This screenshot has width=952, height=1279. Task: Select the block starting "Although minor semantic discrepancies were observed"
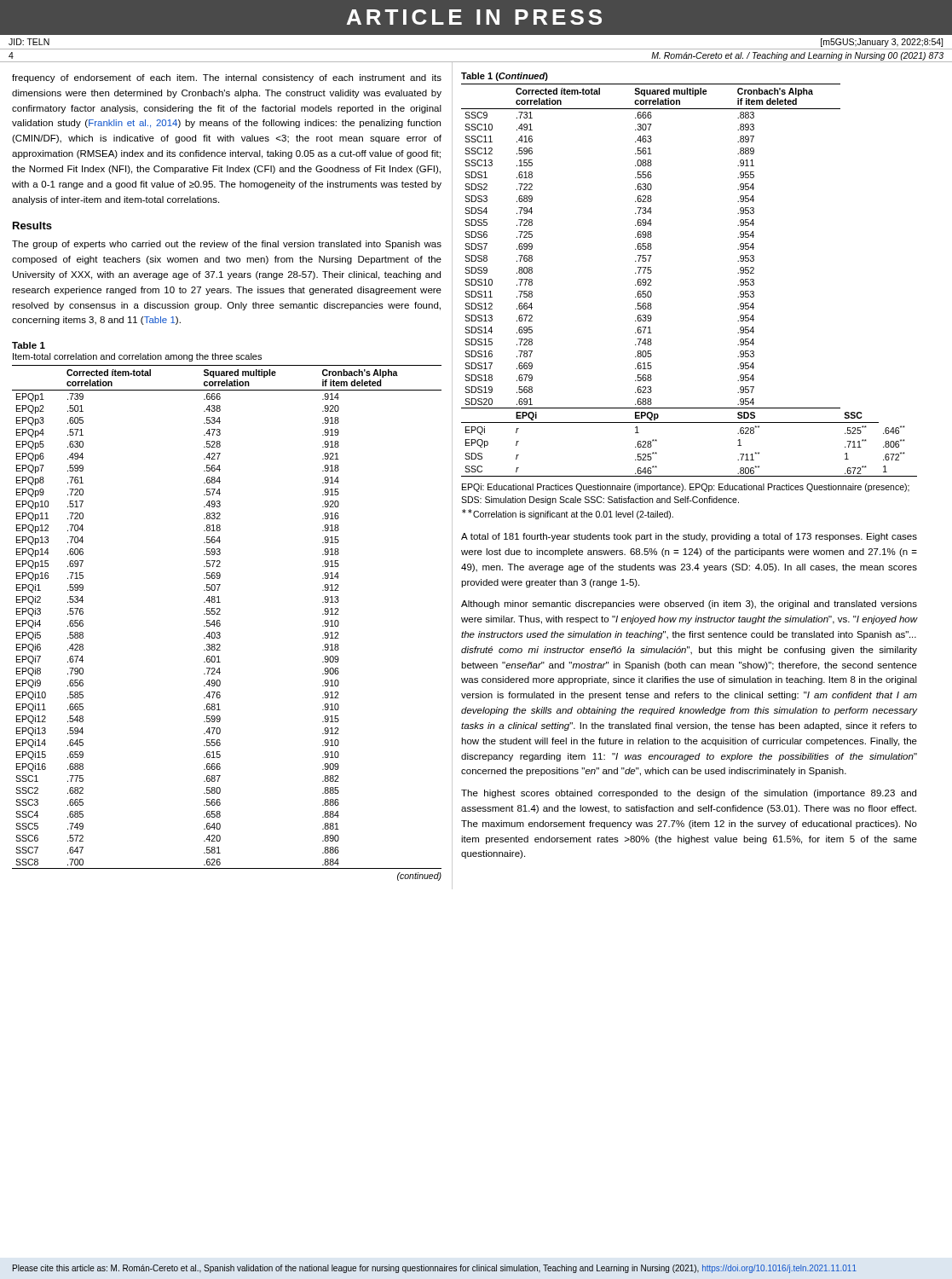[x=689, y=688]
